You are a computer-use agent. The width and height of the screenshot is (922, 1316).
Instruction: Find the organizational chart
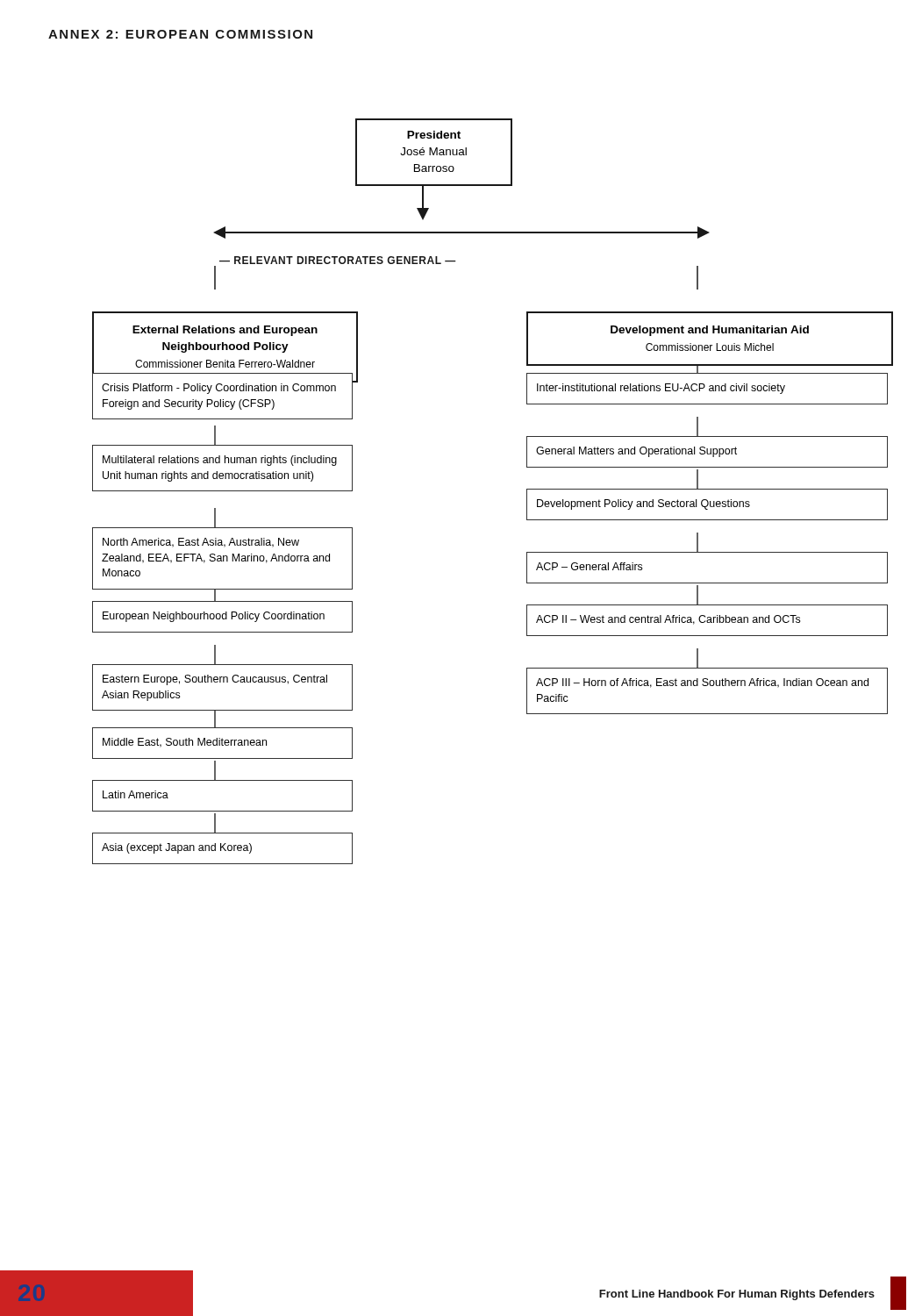461,658
